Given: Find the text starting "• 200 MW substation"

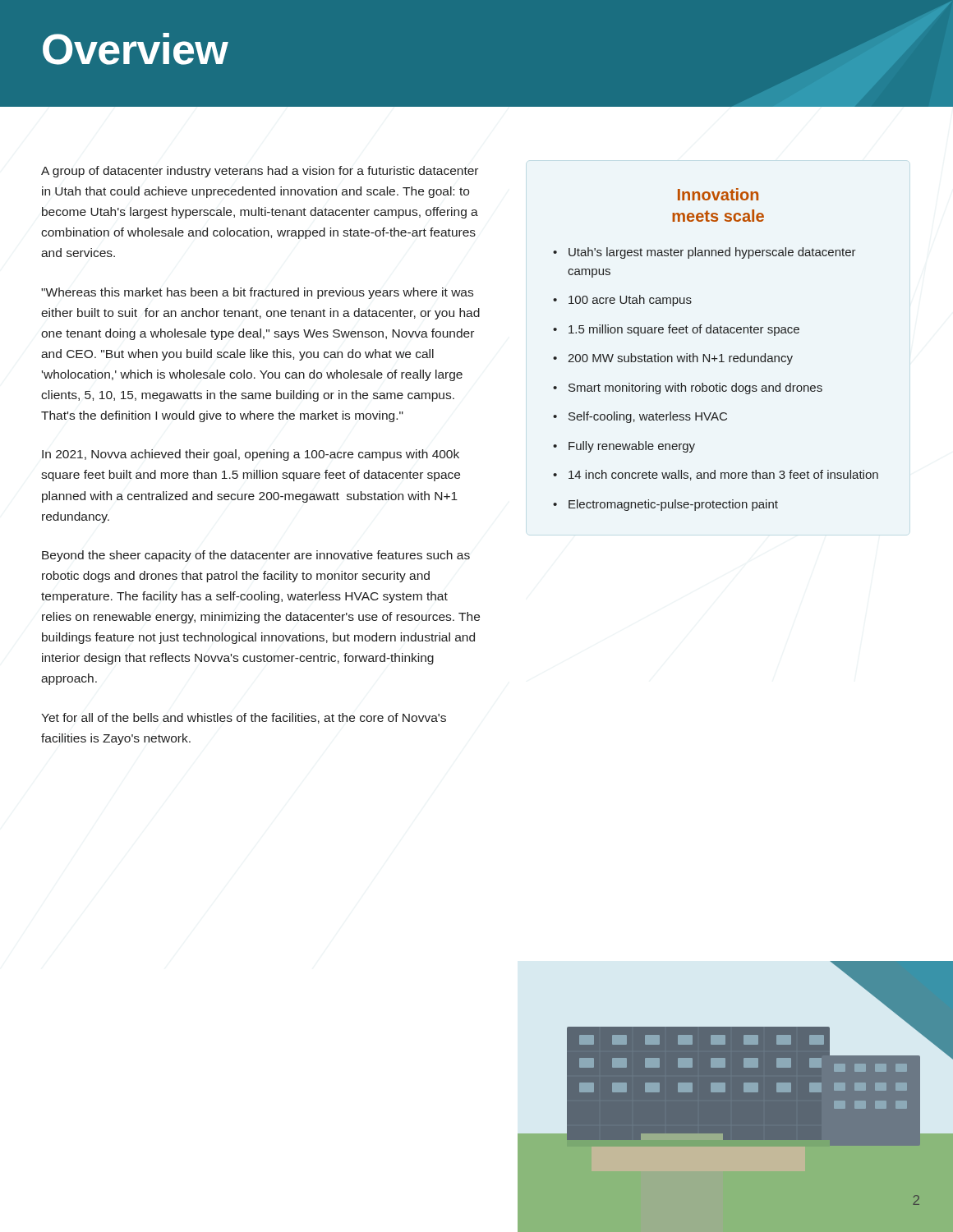Looking at the screenshot, I should (x=673, y=358).
